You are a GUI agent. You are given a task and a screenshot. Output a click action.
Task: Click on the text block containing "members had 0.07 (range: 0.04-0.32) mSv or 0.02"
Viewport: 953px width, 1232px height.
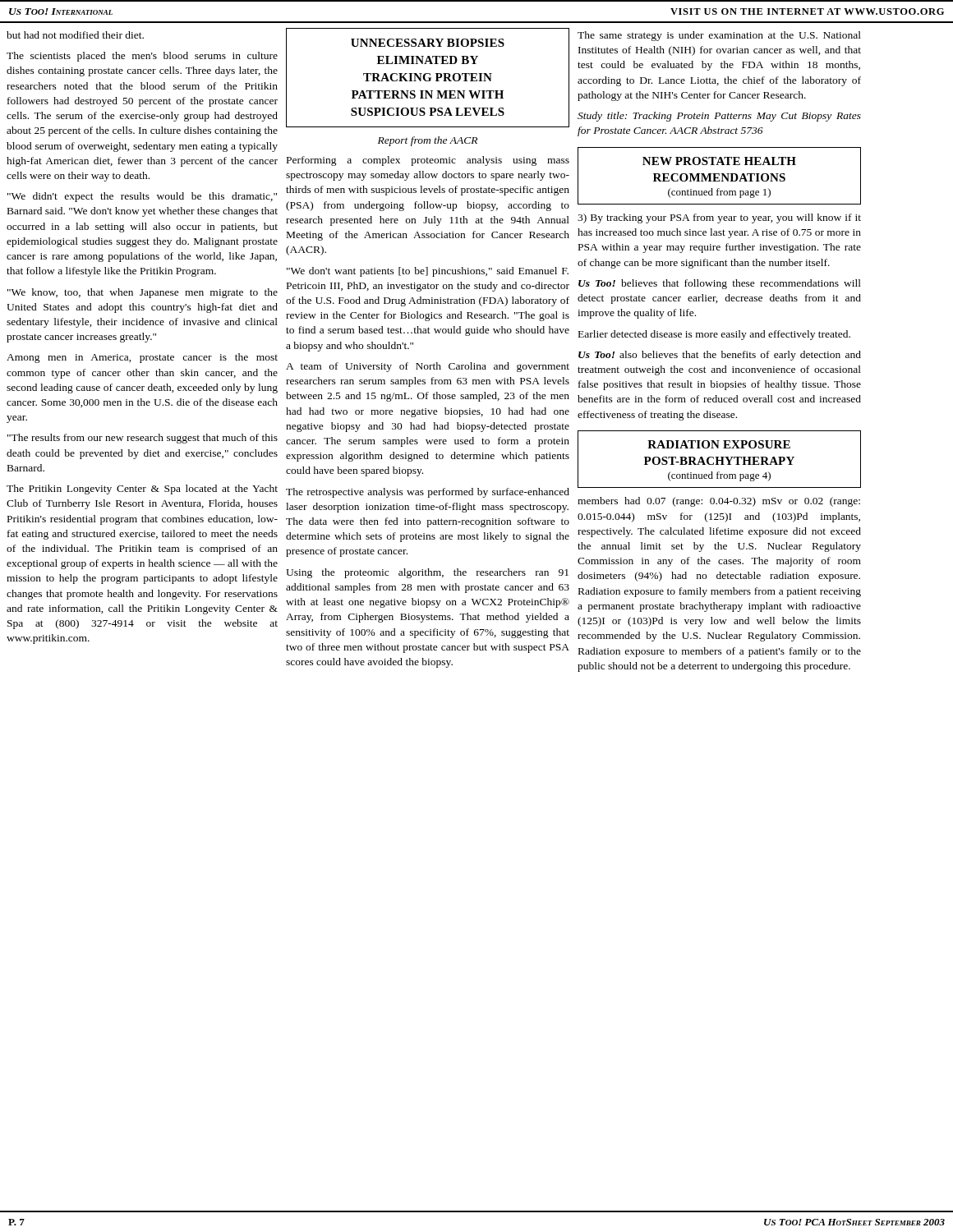point(719,584)
